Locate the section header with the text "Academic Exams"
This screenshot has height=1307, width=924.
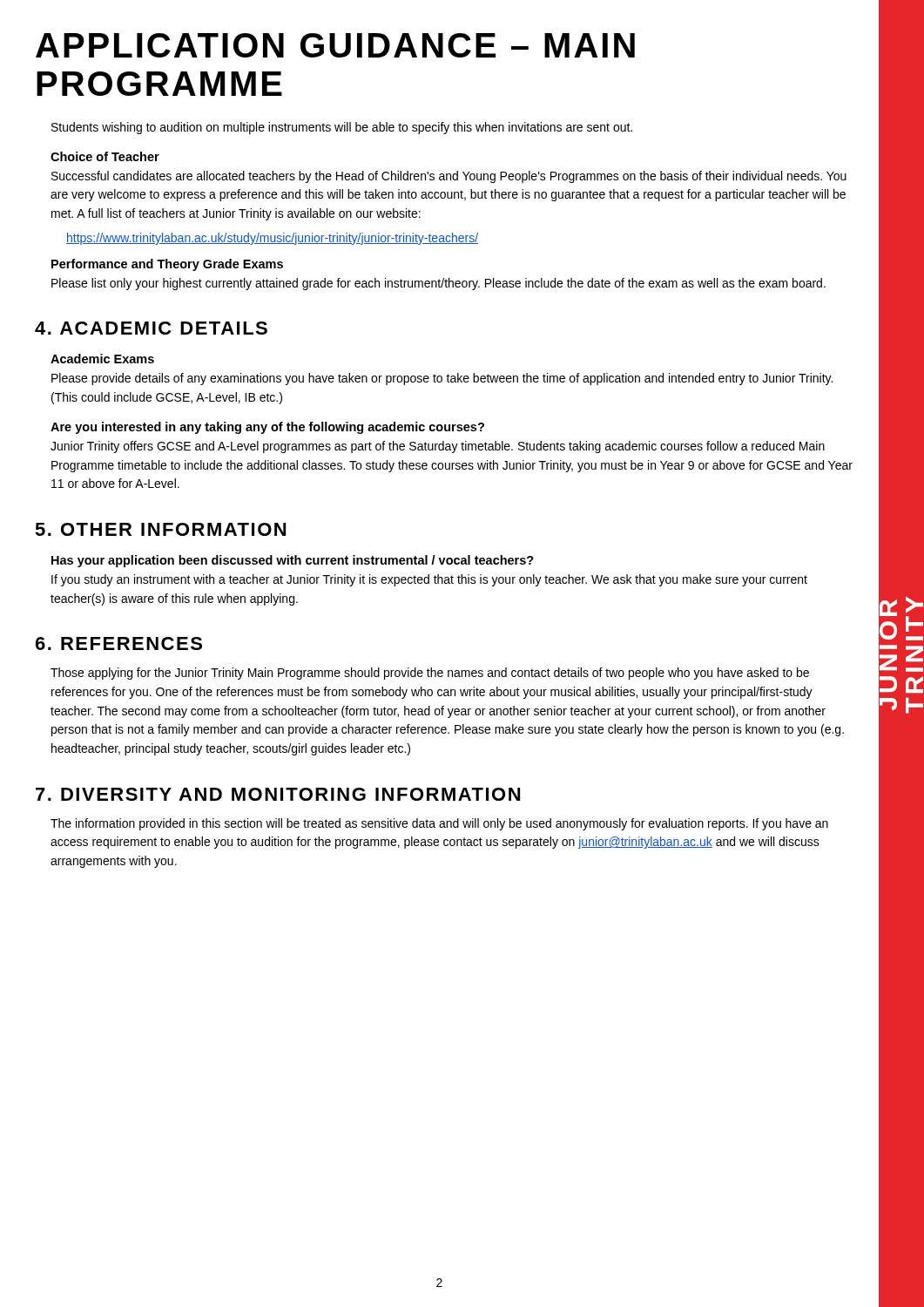click(102, 359)
